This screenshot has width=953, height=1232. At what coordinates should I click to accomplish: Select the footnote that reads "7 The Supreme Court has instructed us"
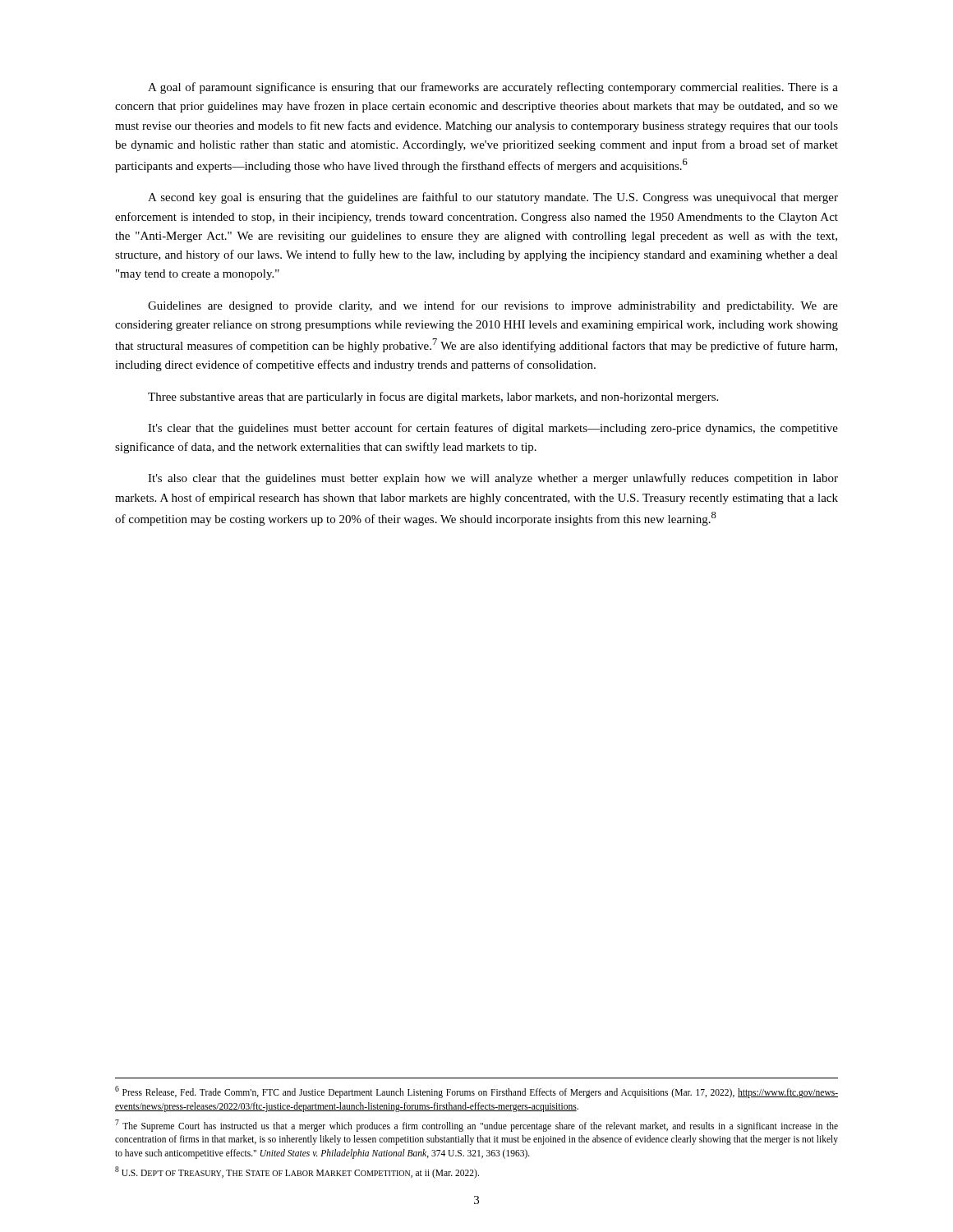tap(476, 1138)
